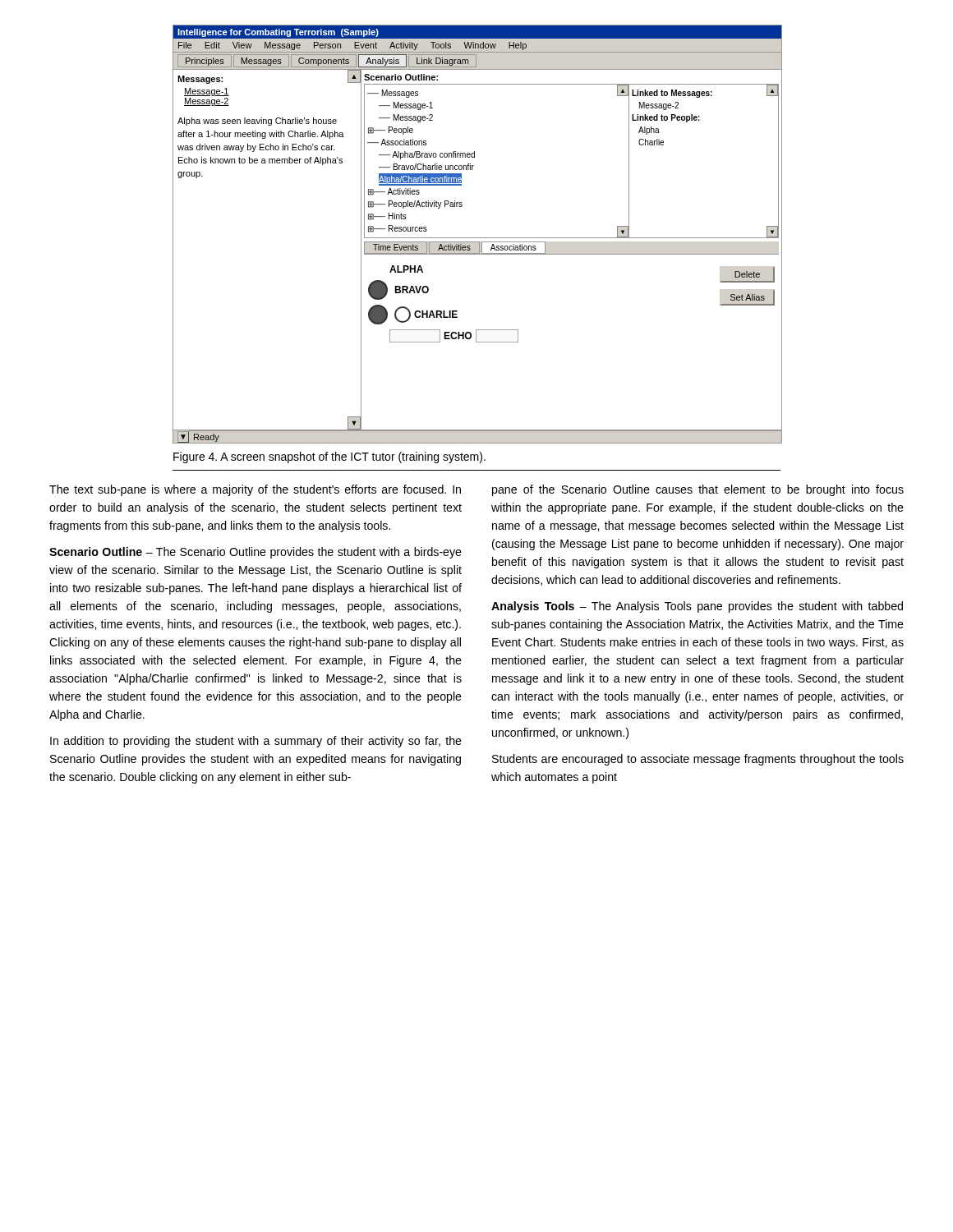The image size is (953, 1232).
Task: Find the block on this page that starts "Analysis Tools – The Analysis Tools"
Action: tap(698, 669)
